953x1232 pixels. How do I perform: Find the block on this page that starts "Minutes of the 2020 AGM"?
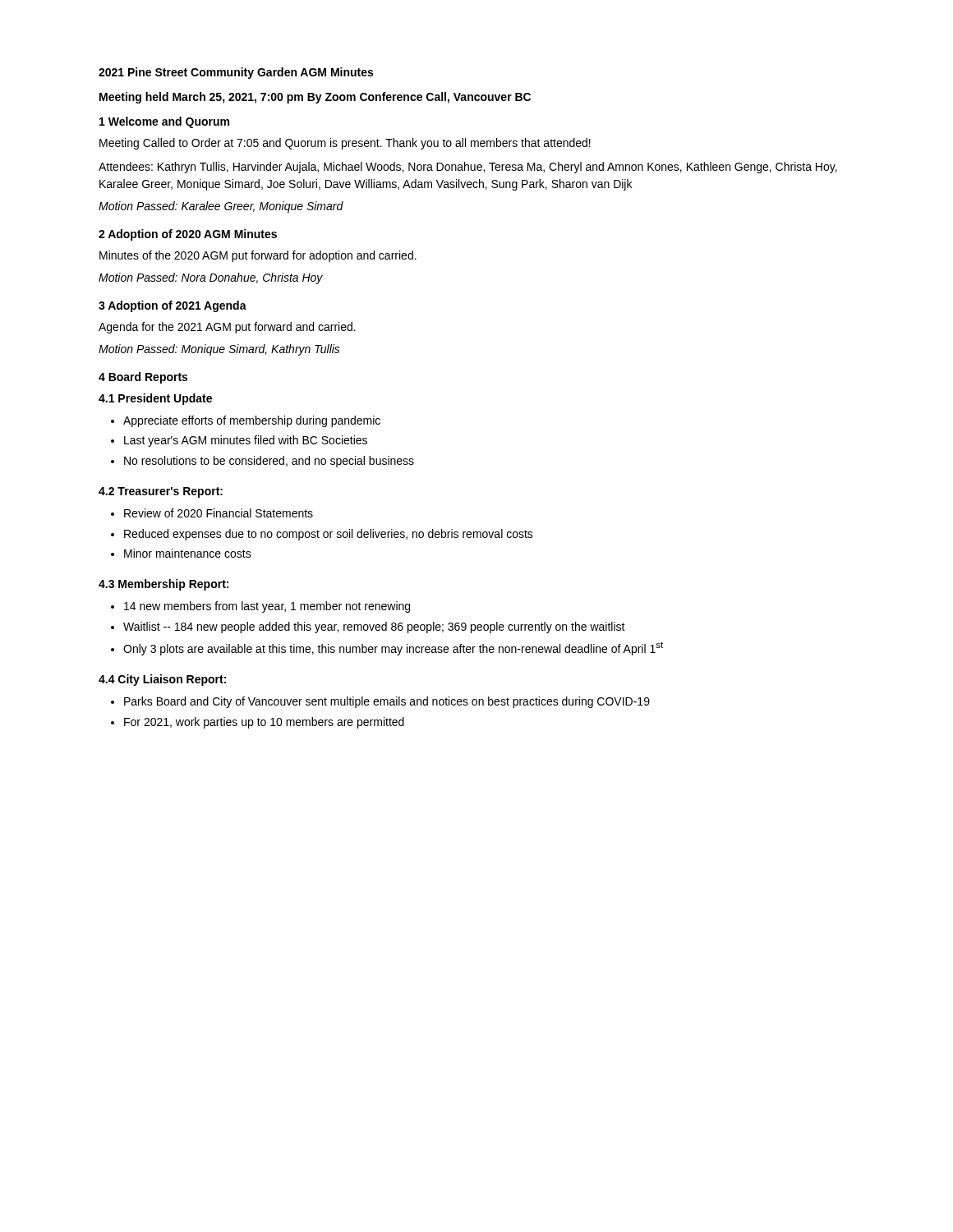click(258, 255)
